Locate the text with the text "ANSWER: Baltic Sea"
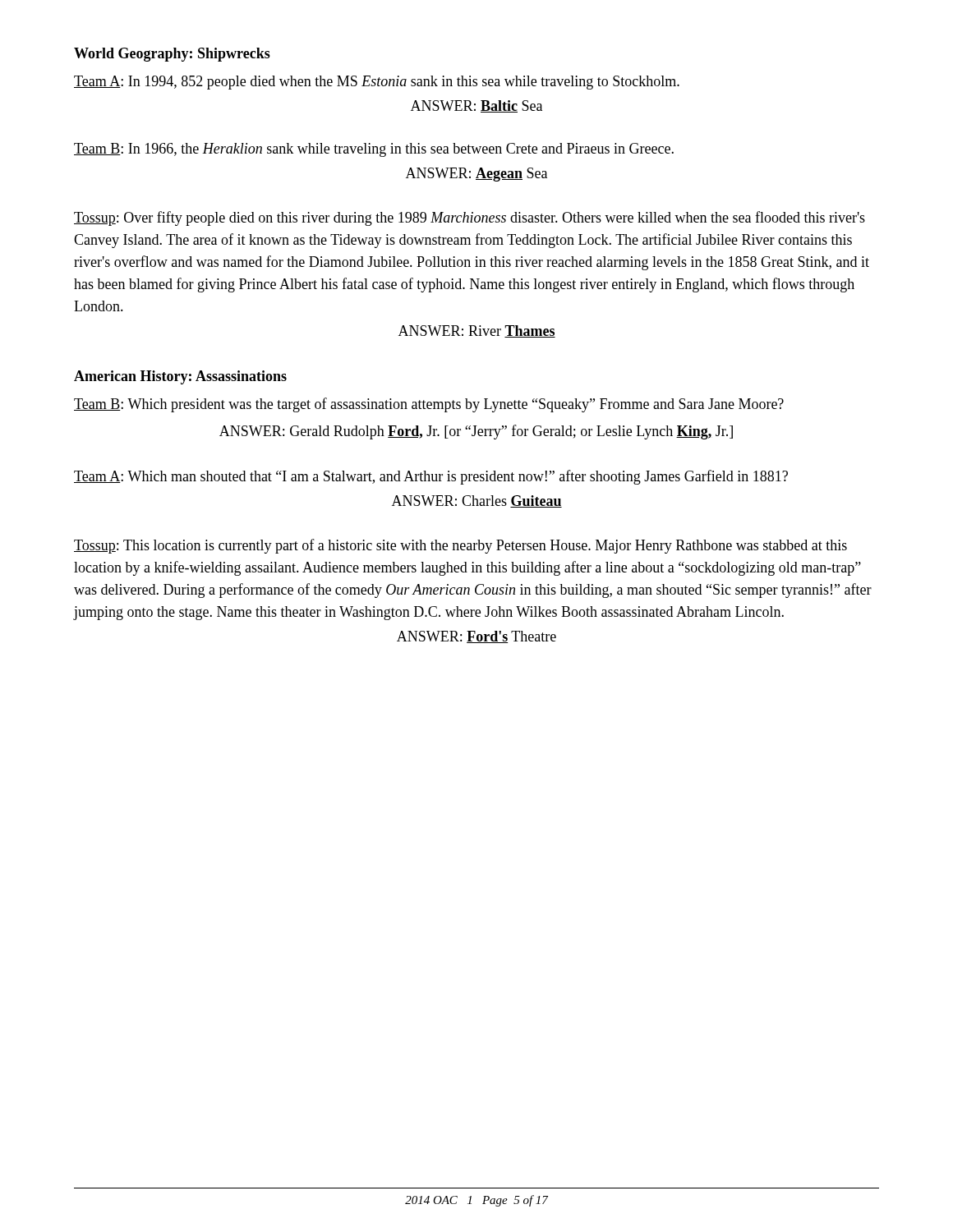Image resolution: width=953 pixels, height=1232 pixels. click(476, 106)
